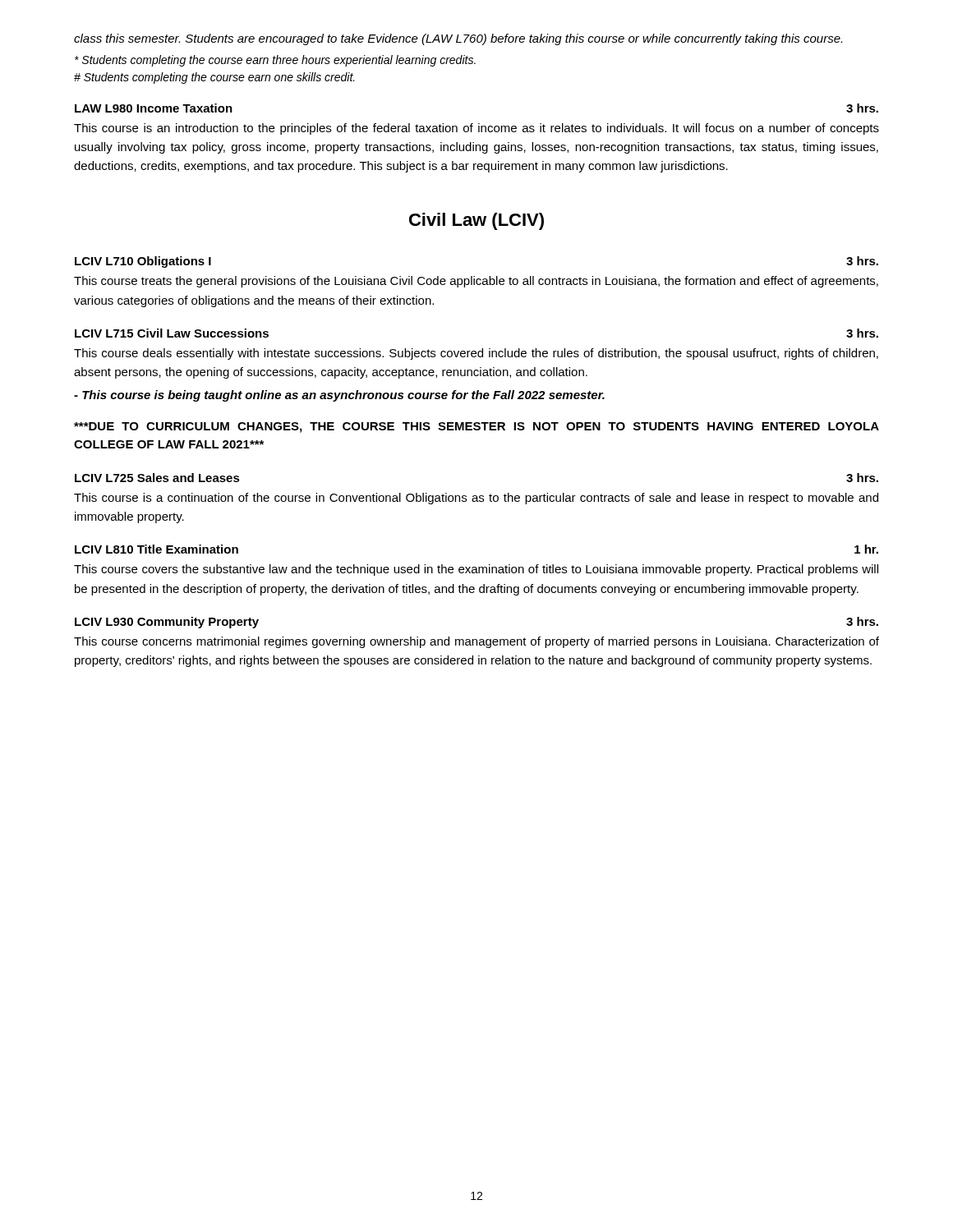Select the text block that says "This course treats the general provisions"

476,290
